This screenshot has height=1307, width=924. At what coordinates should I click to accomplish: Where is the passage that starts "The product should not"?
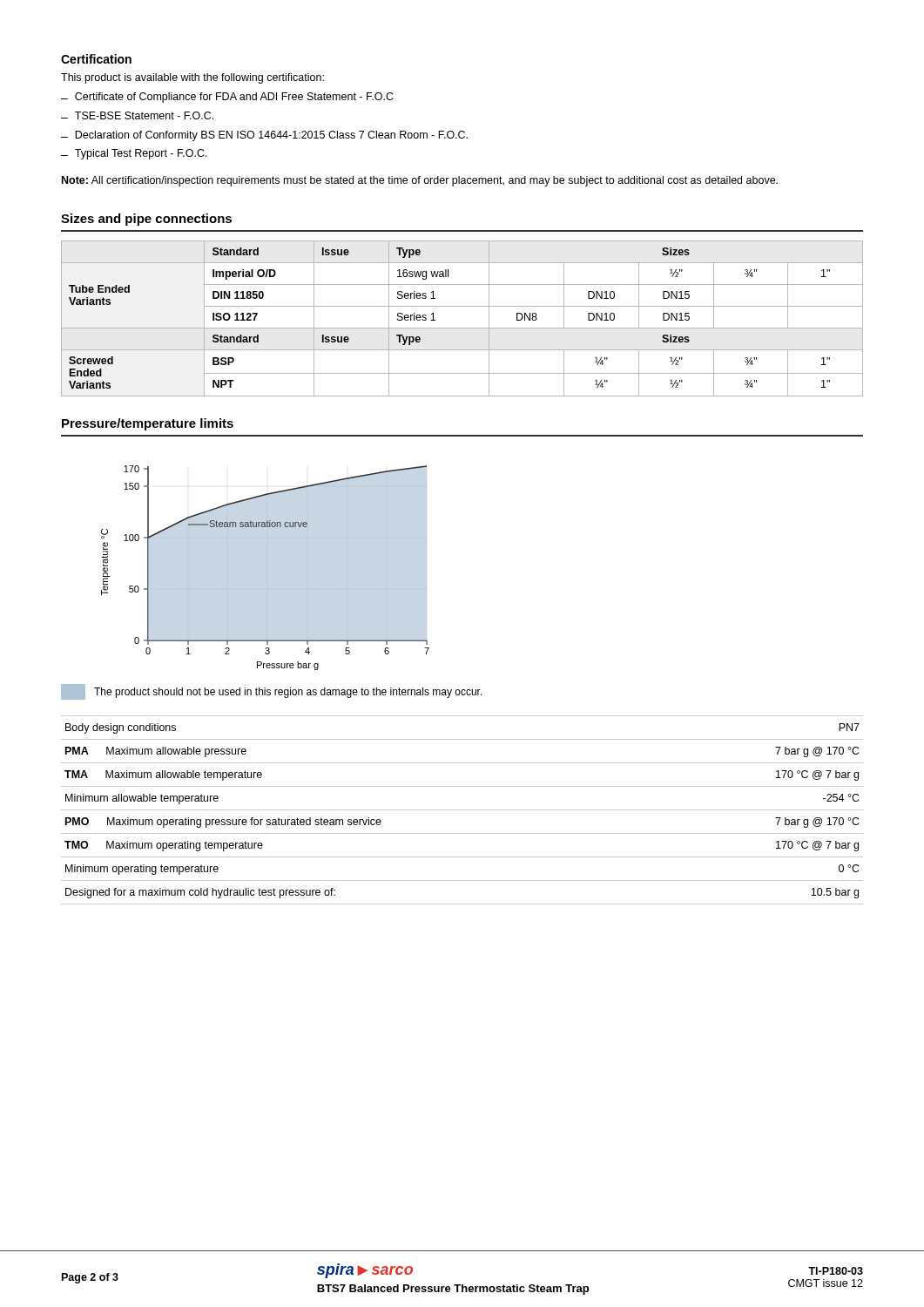tap(272, 692)
